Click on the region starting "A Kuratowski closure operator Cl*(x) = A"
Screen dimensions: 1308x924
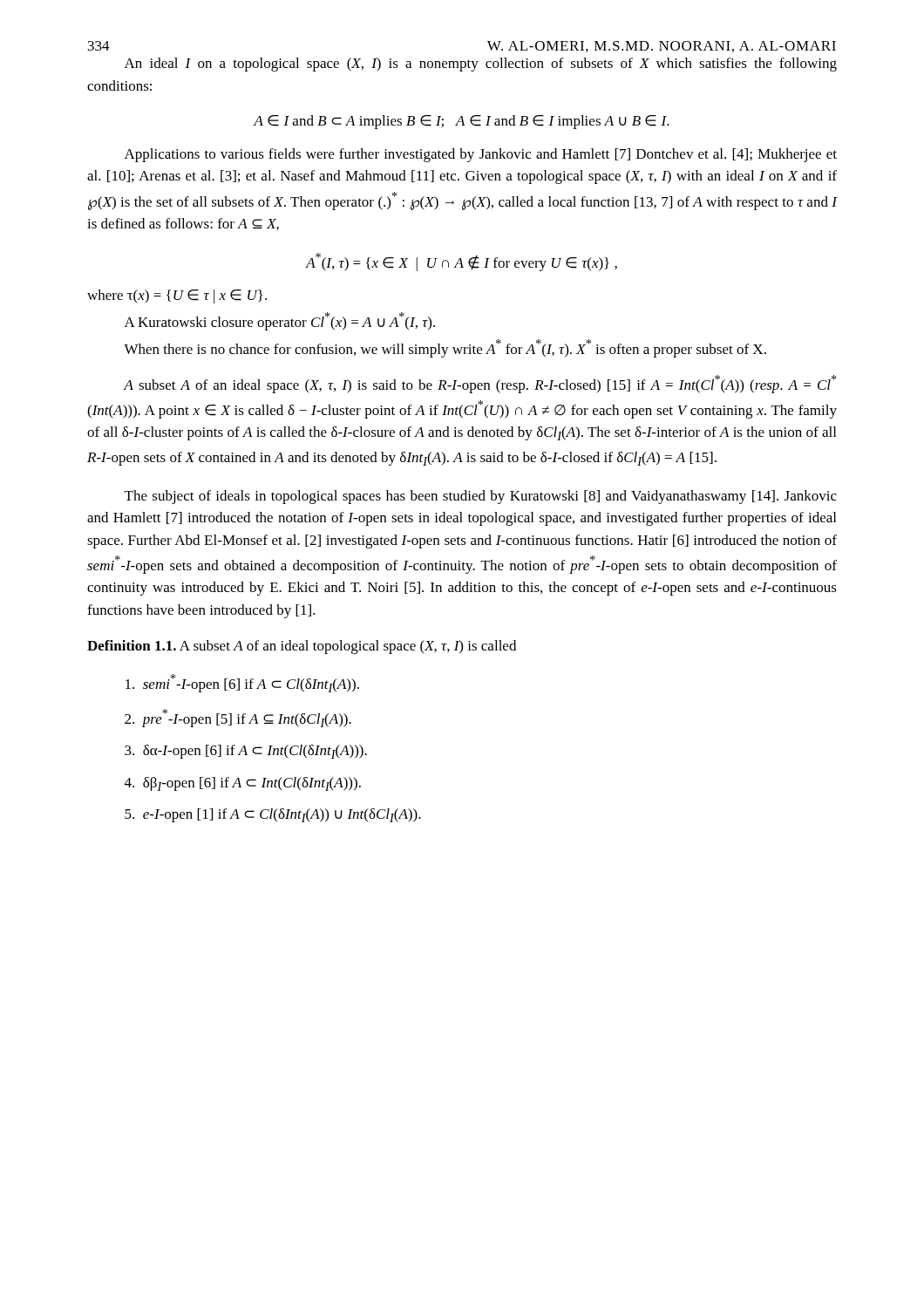[x=280, y=321]
